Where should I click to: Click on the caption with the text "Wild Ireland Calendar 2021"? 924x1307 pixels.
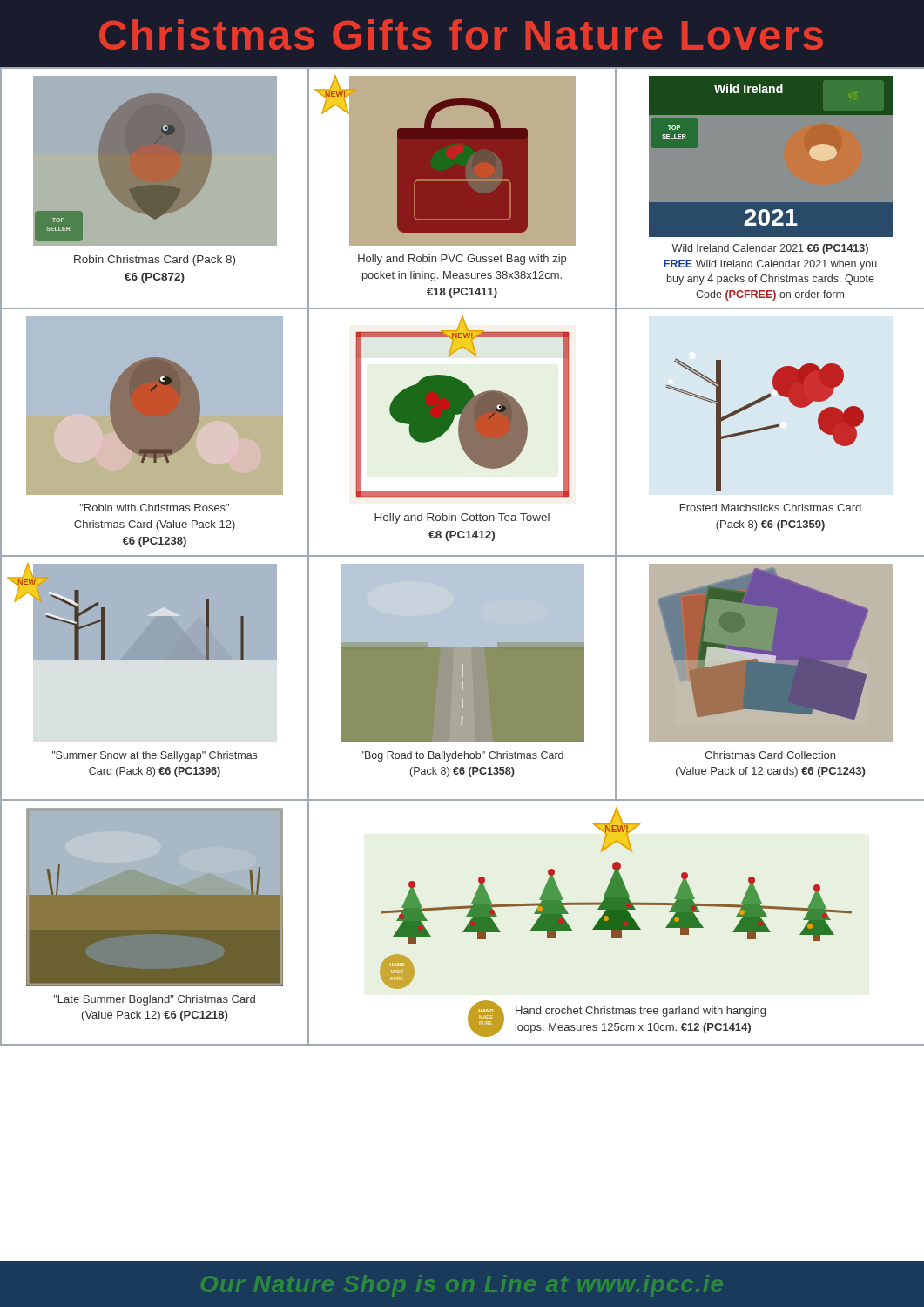770,271
